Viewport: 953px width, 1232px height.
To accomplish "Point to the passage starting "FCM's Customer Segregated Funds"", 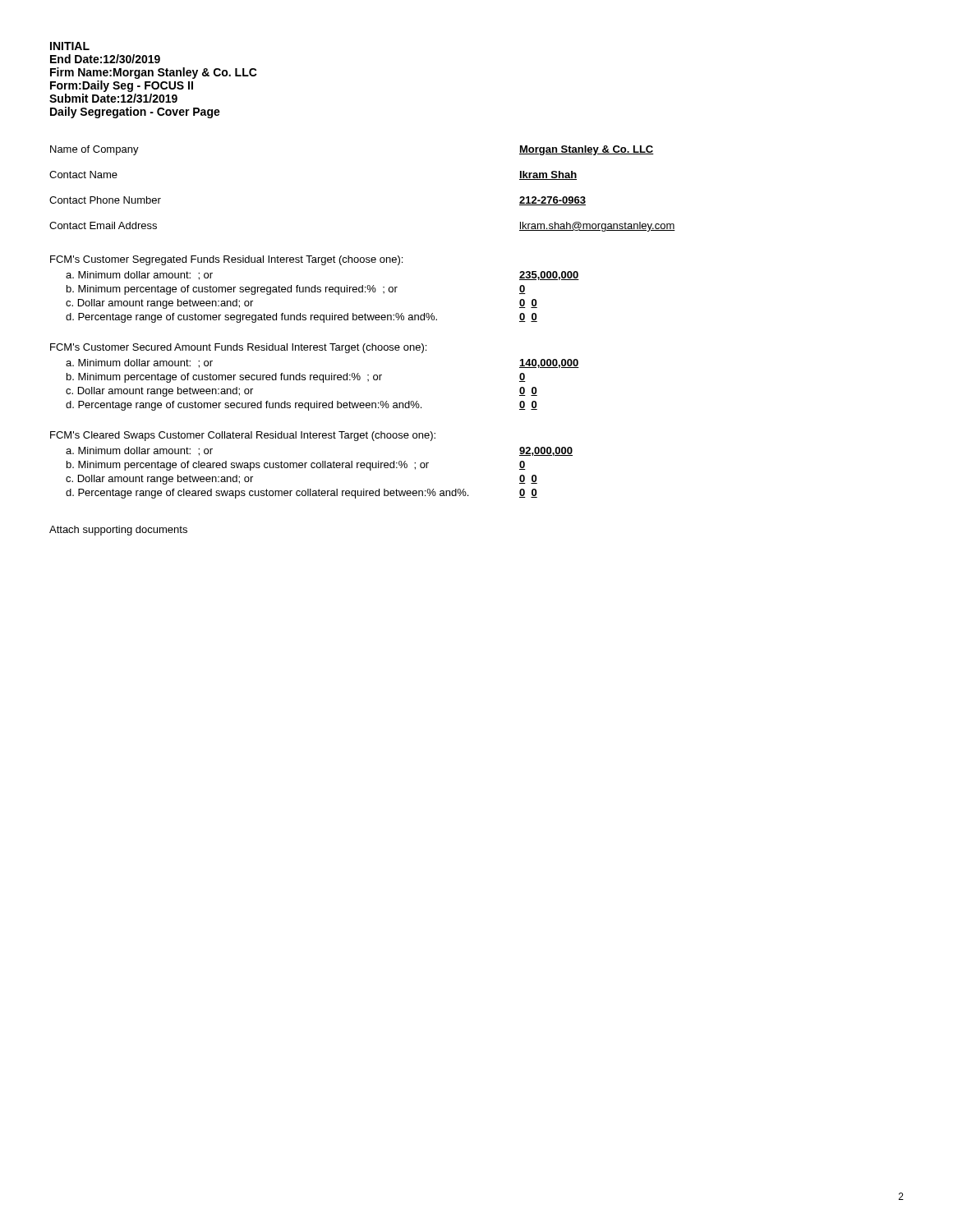I will coord(226,260).
